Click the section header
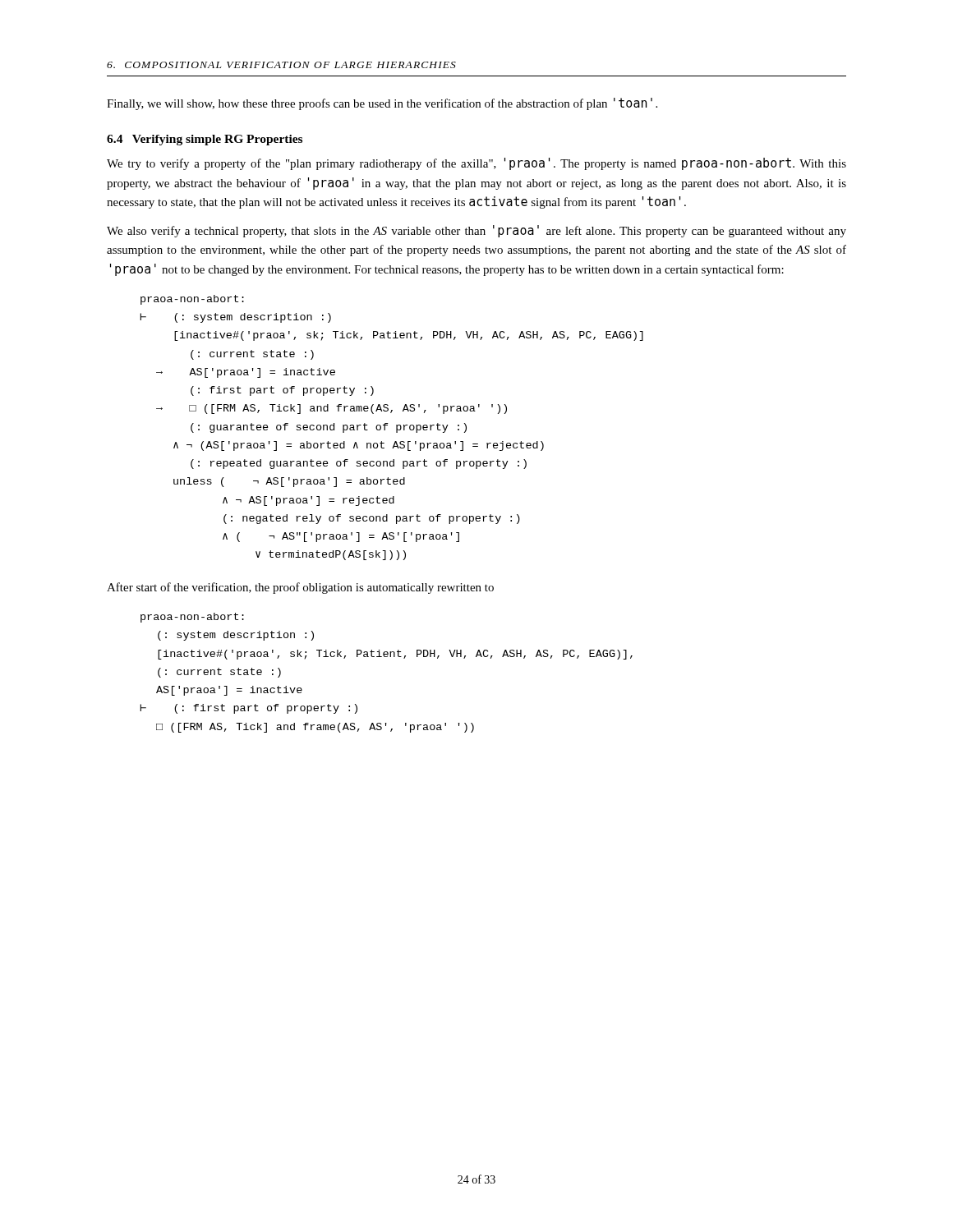953x1232 pixels. 205,139
